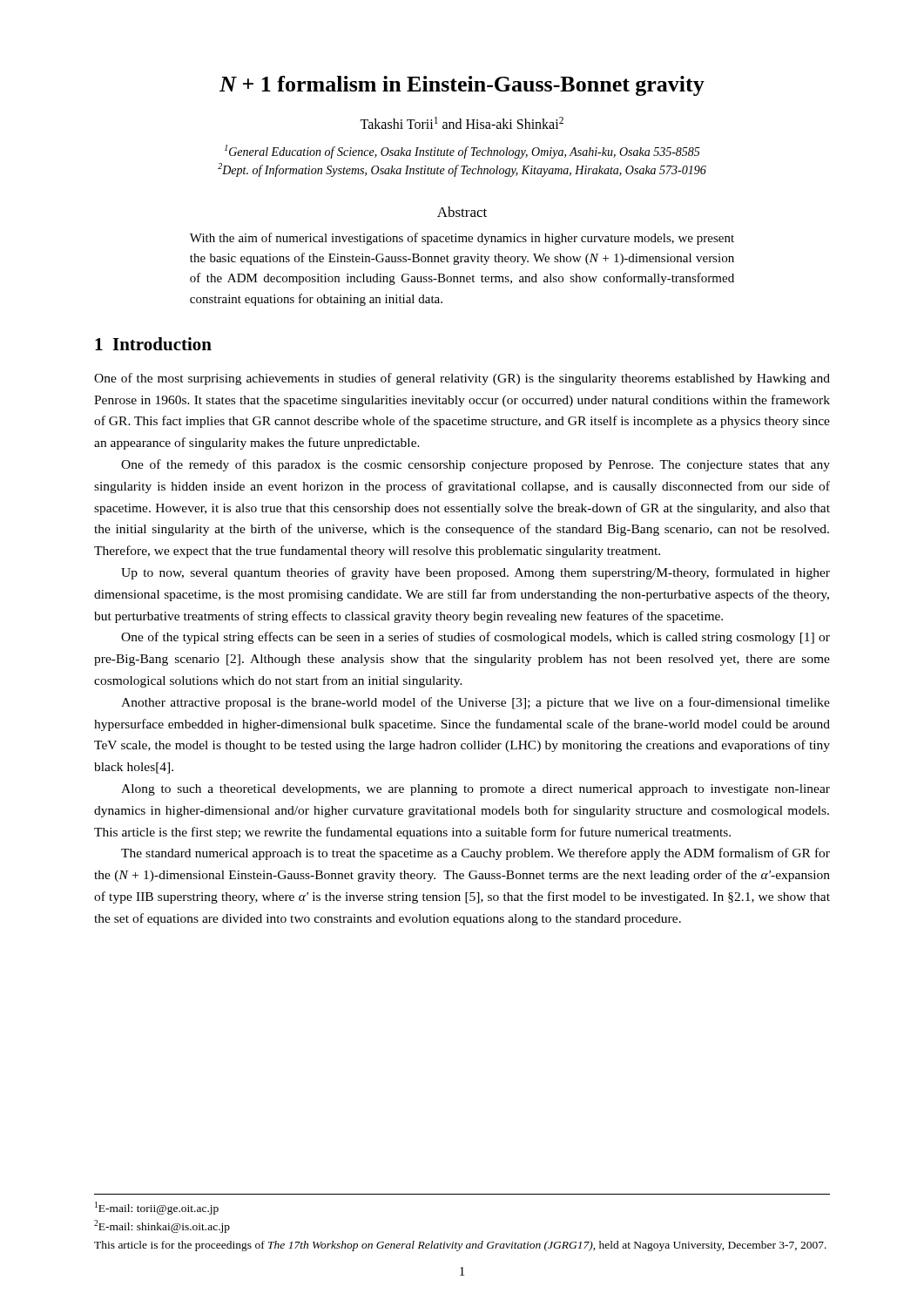Locate the text block containing "Another attractive proposal is the"
The image size is (924, 1307).
(462, 734)
